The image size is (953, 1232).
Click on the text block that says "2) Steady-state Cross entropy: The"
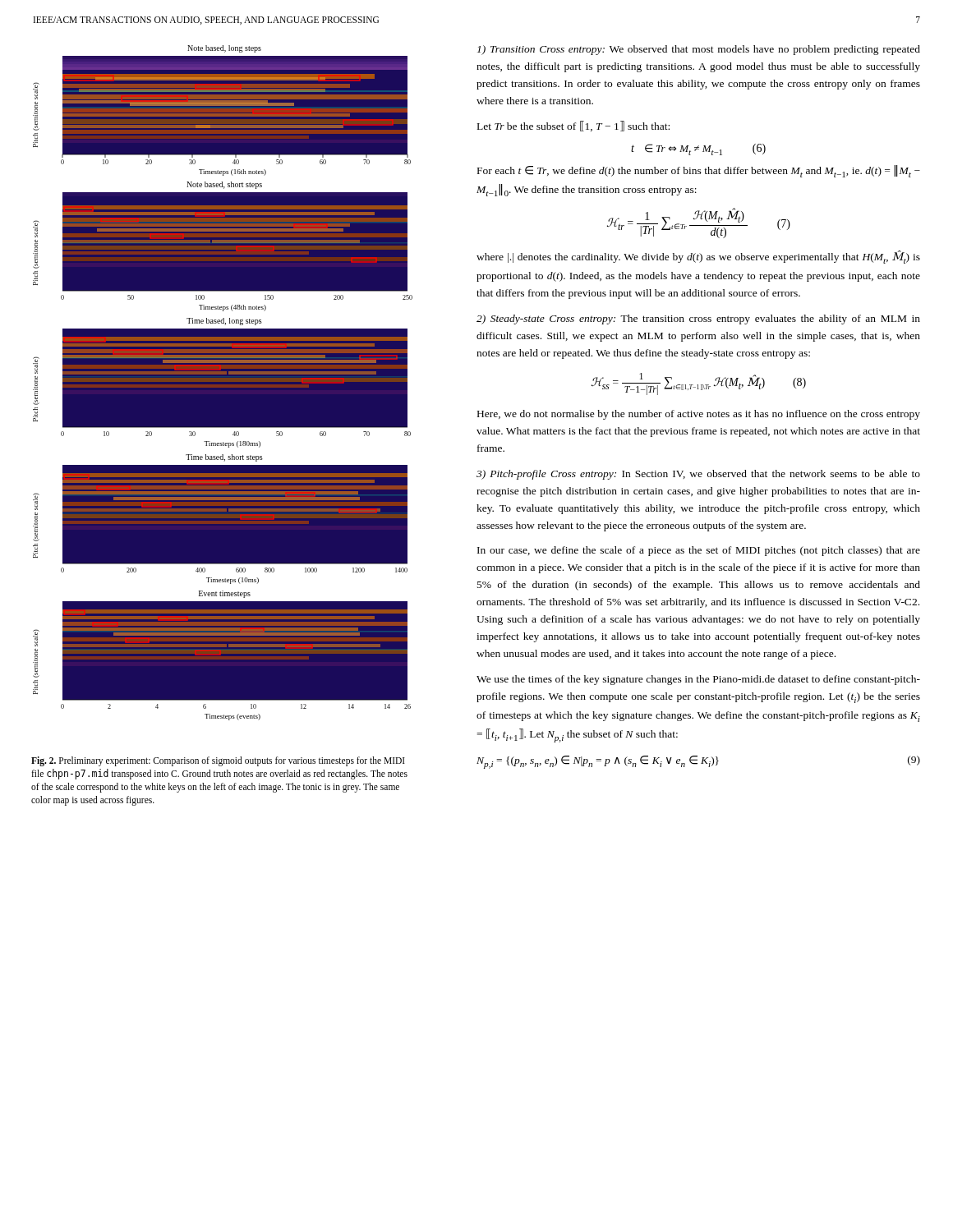(x=698, y=336)
